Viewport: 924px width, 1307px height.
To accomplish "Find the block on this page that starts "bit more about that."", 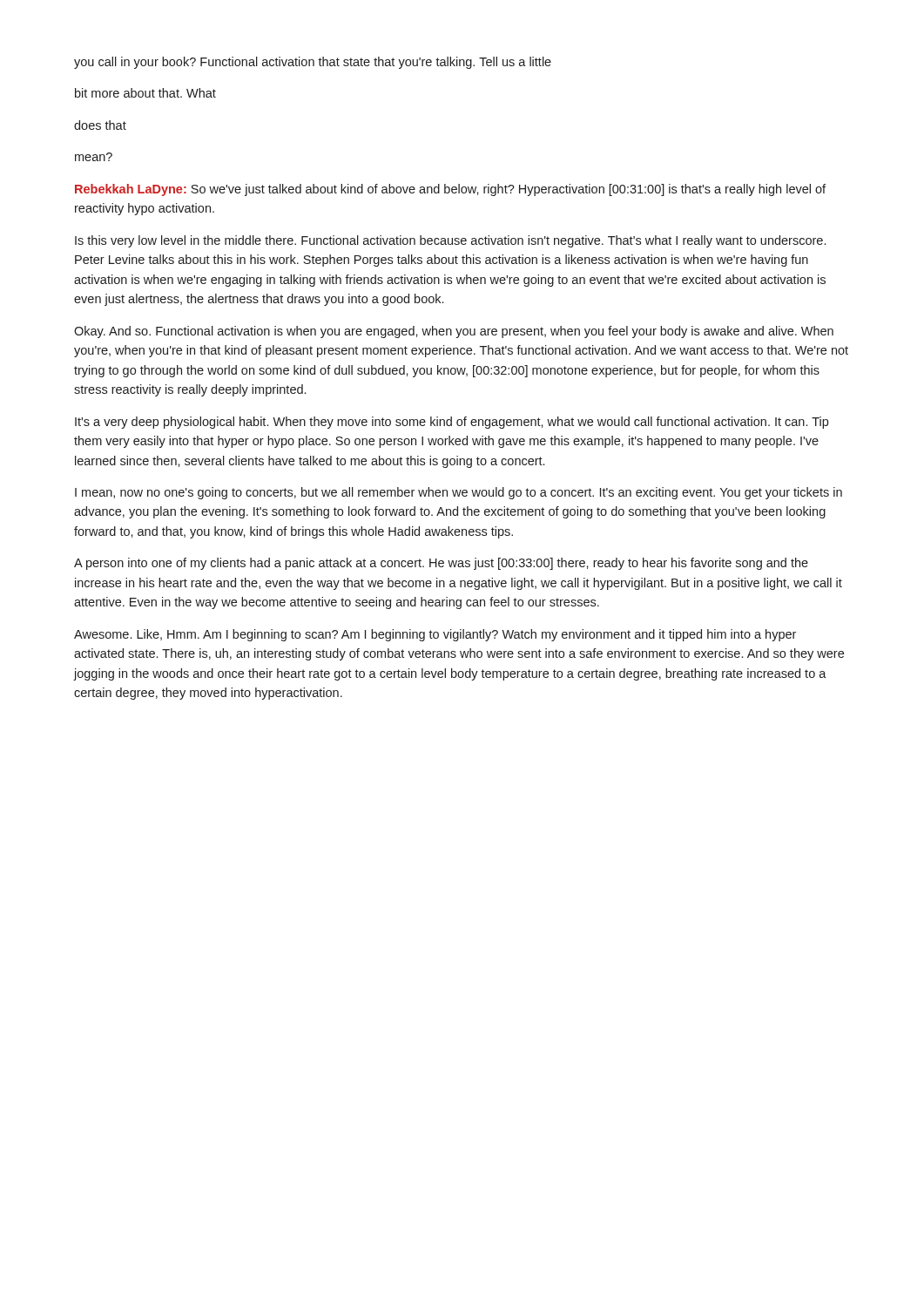I will point(145,94).
